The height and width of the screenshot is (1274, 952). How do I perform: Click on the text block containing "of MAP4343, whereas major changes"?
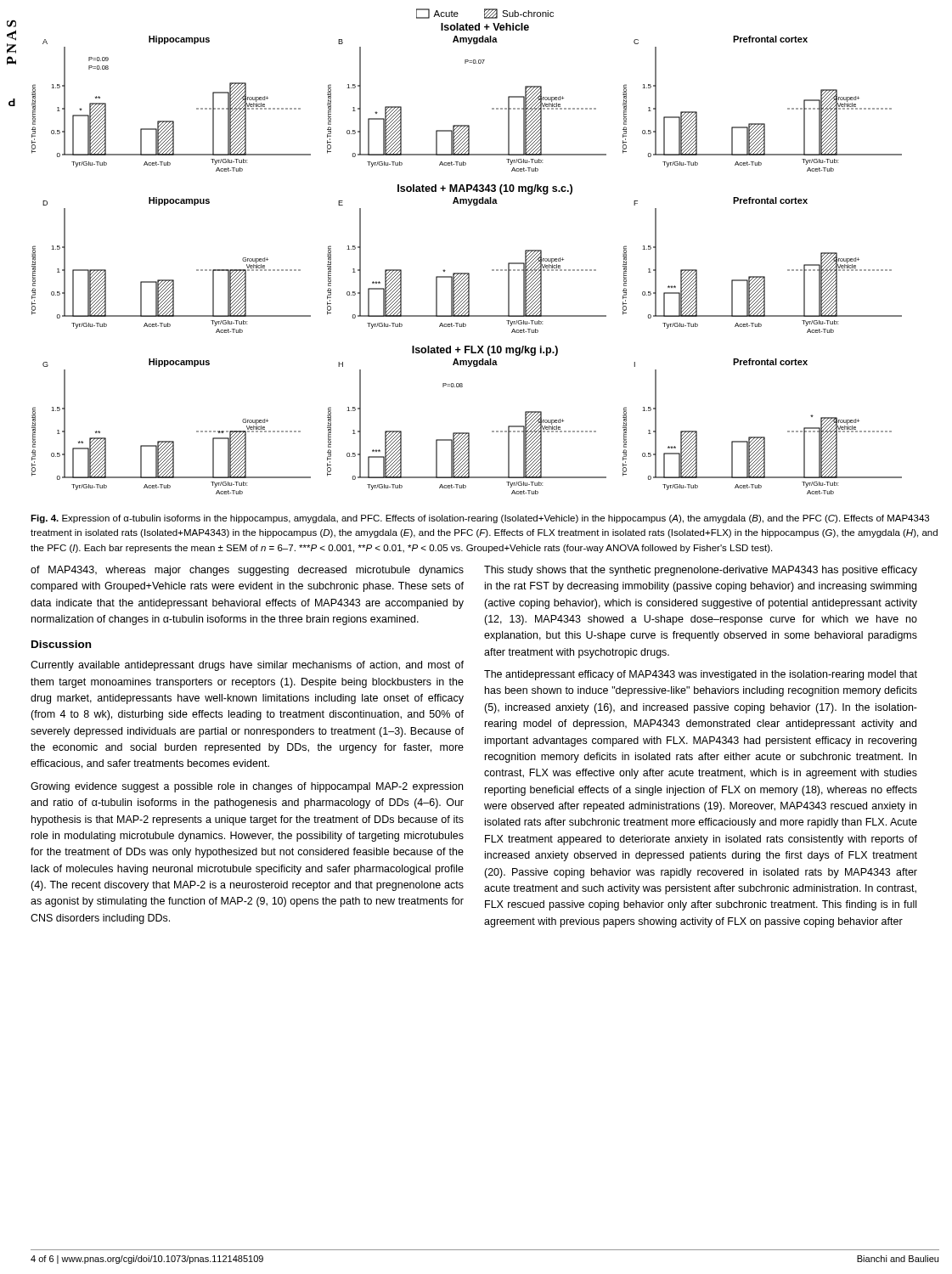(x=247, y=595)
